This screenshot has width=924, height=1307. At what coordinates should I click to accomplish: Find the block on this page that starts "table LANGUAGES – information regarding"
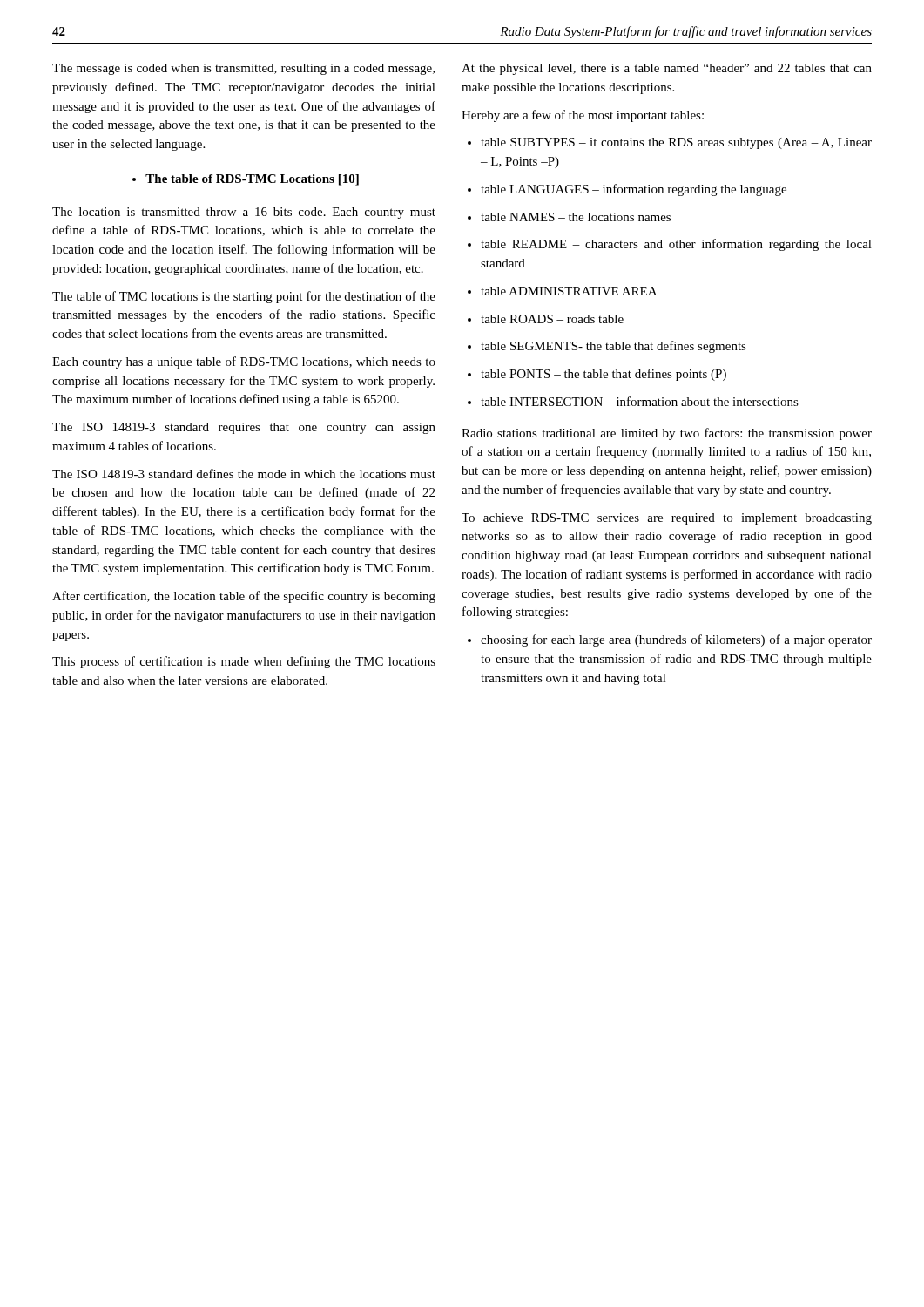(x=667, y=190)
